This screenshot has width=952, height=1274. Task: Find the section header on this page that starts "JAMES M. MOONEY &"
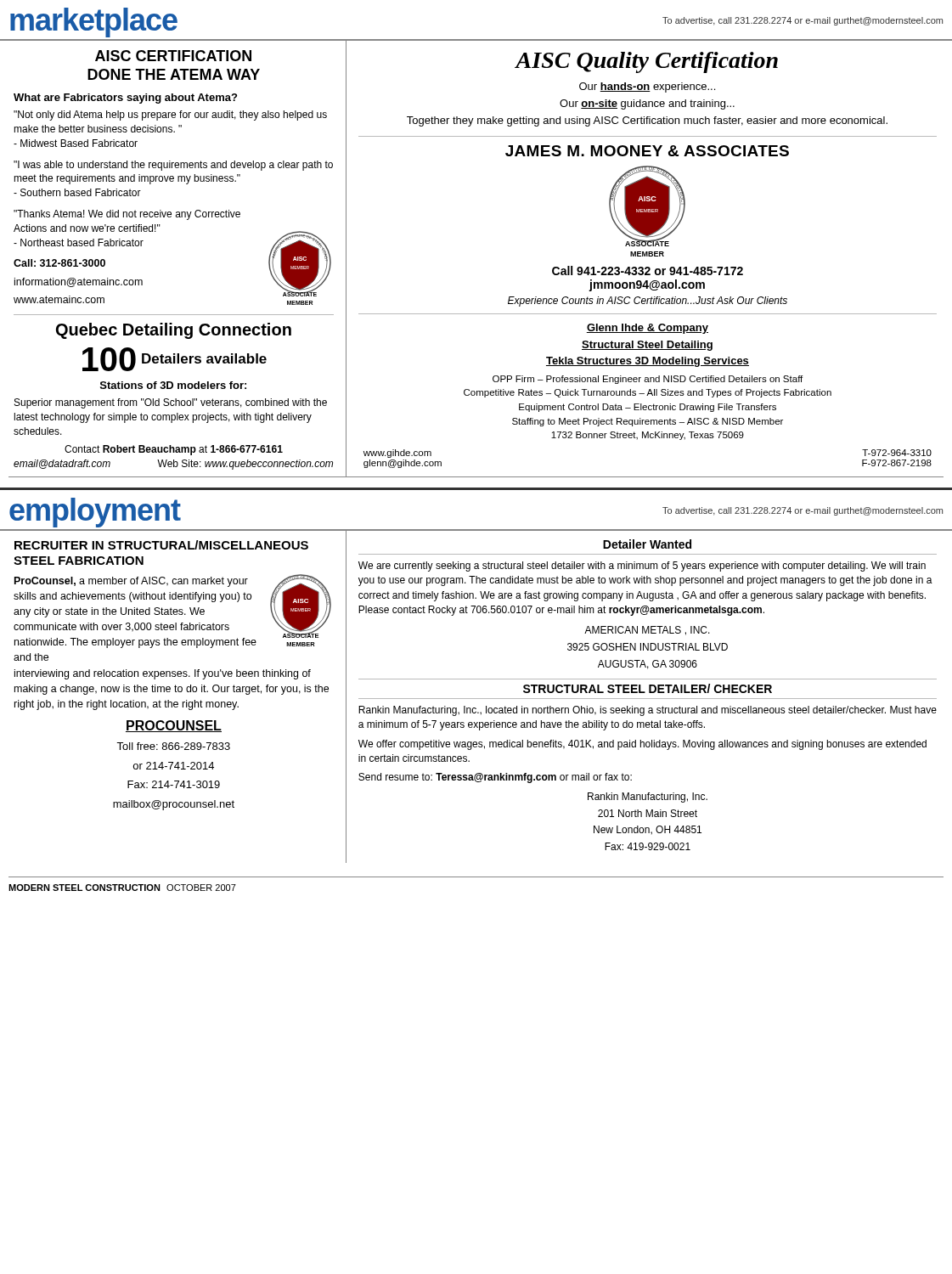pos(647,151)
